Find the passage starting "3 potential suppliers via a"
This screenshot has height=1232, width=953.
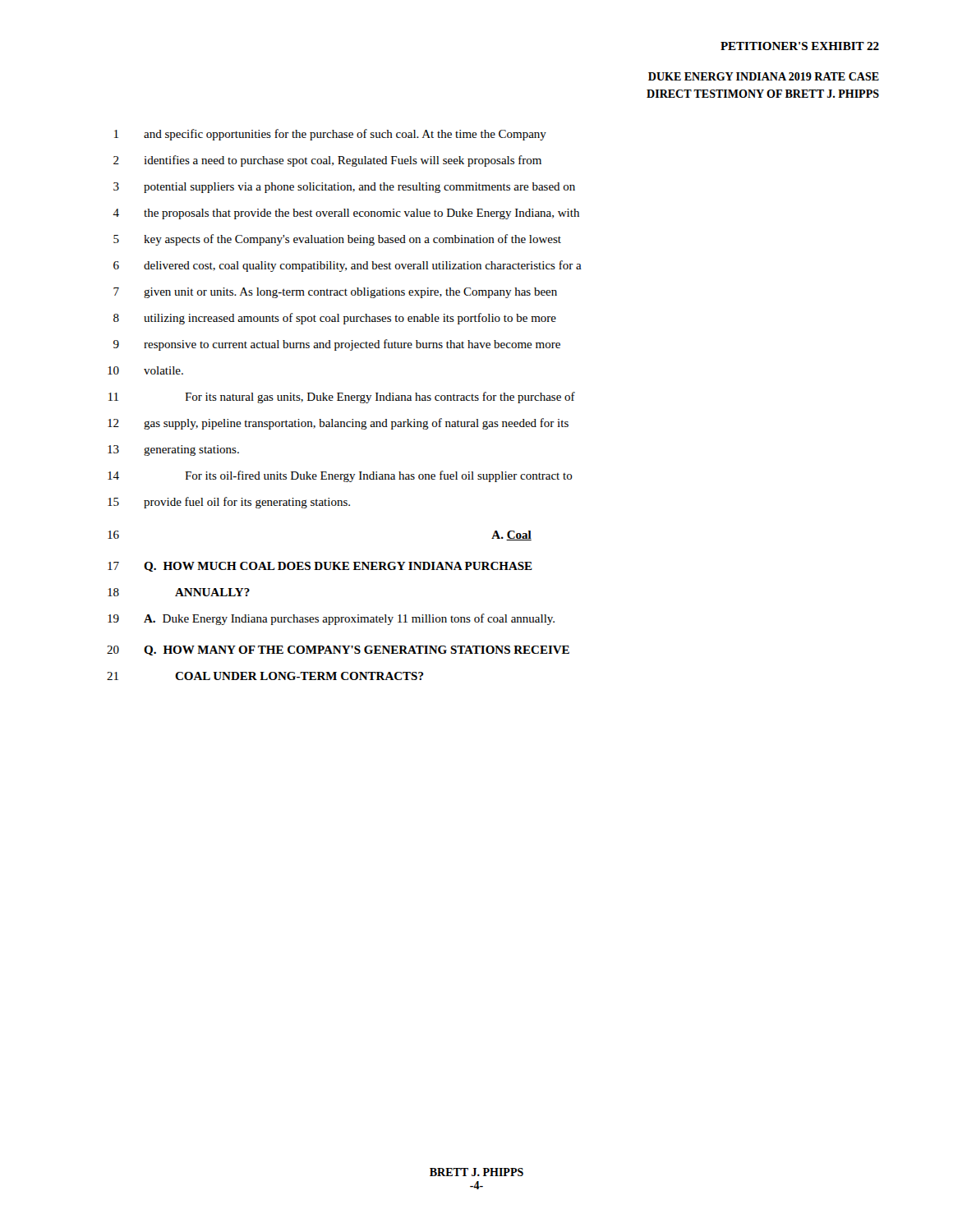click(x=476, y=187)
